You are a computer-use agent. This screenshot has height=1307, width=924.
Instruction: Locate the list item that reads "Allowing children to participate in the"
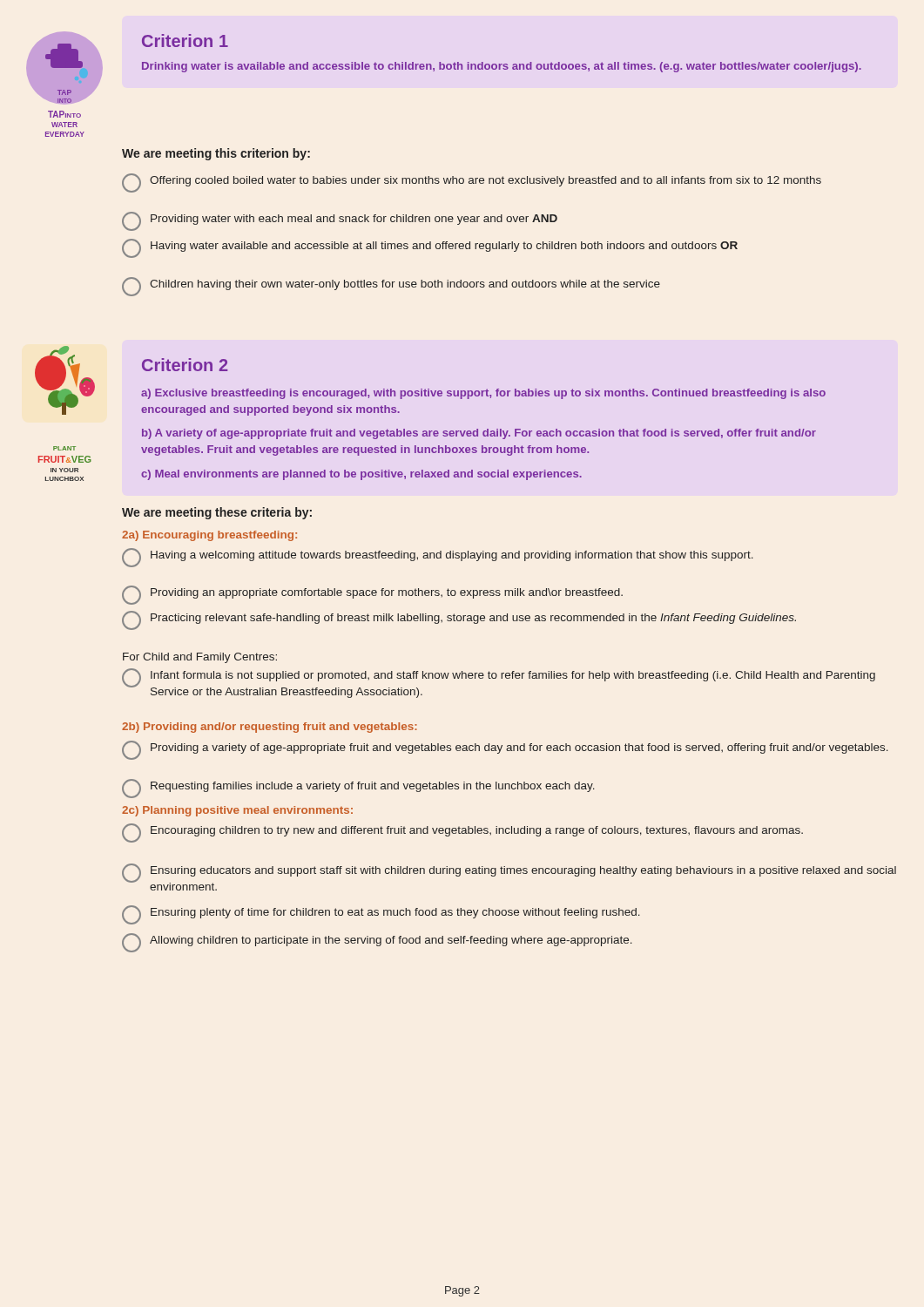(x=510, y=942)
